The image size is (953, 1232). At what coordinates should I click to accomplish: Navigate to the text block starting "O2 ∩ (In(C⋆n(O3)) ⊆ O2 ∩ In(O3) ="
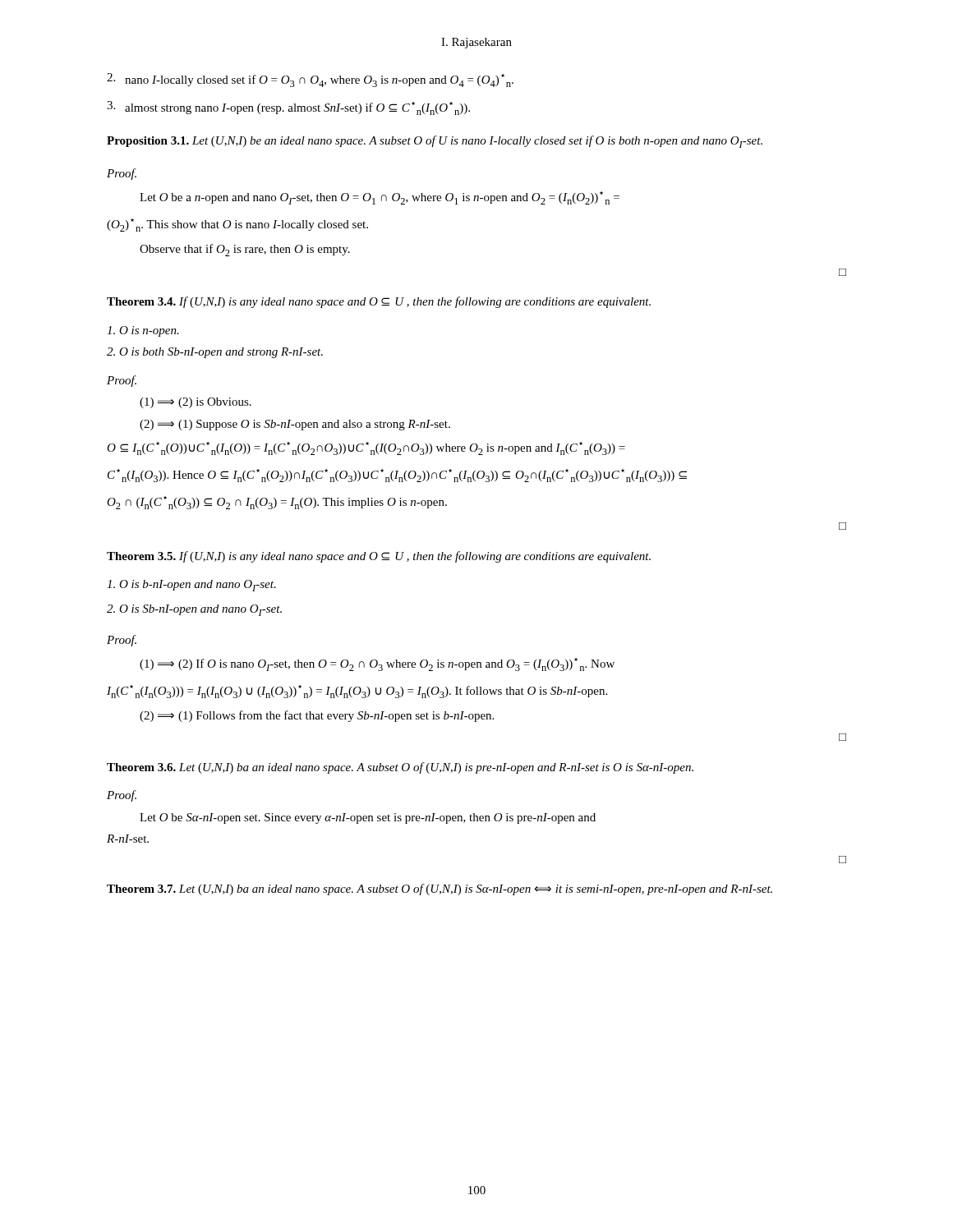point(277,501)
